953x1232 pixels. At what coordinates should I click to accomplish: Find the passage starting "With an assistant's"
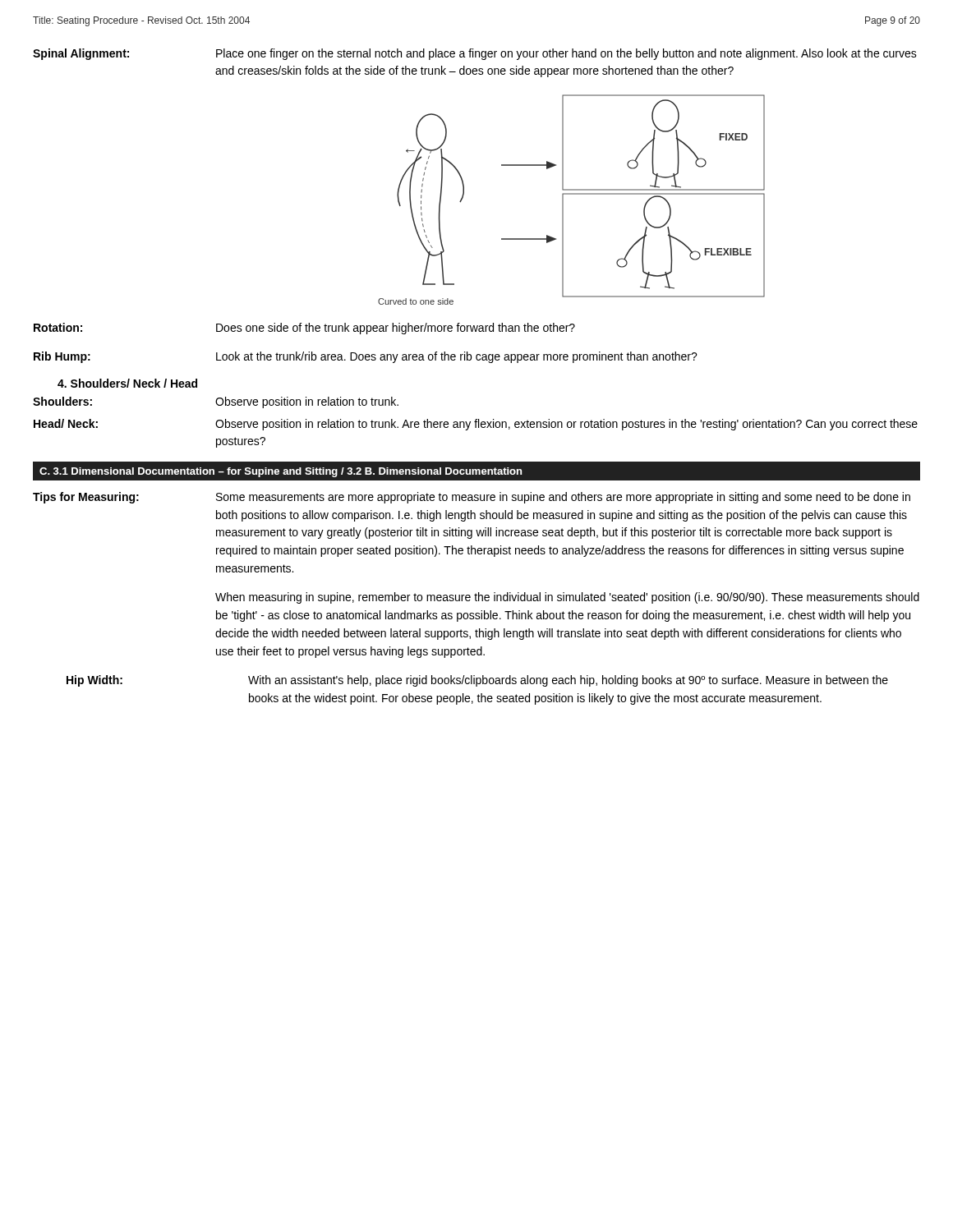click(568, 689)
